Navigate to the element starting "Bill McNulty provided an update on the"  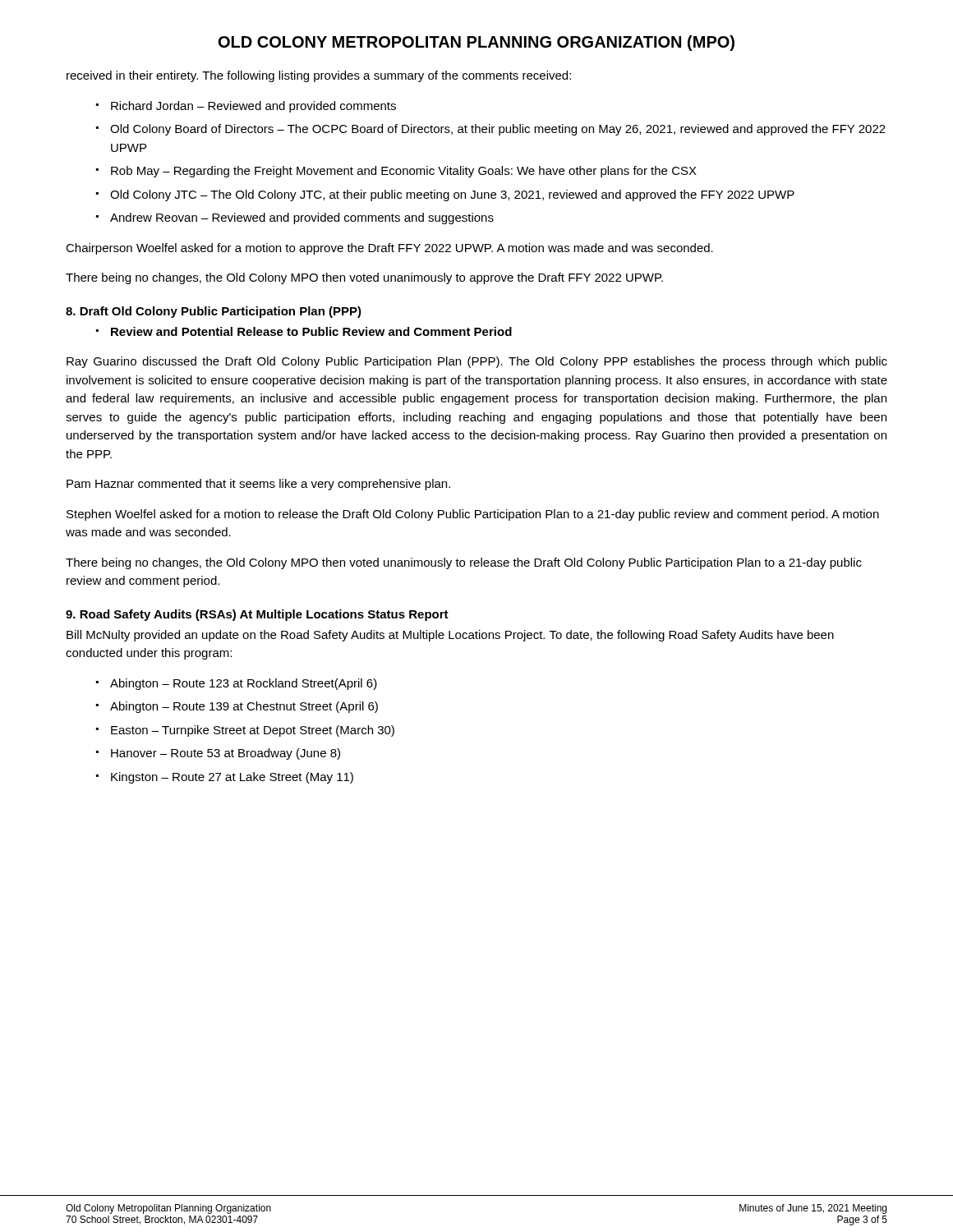tap(450, 643)
